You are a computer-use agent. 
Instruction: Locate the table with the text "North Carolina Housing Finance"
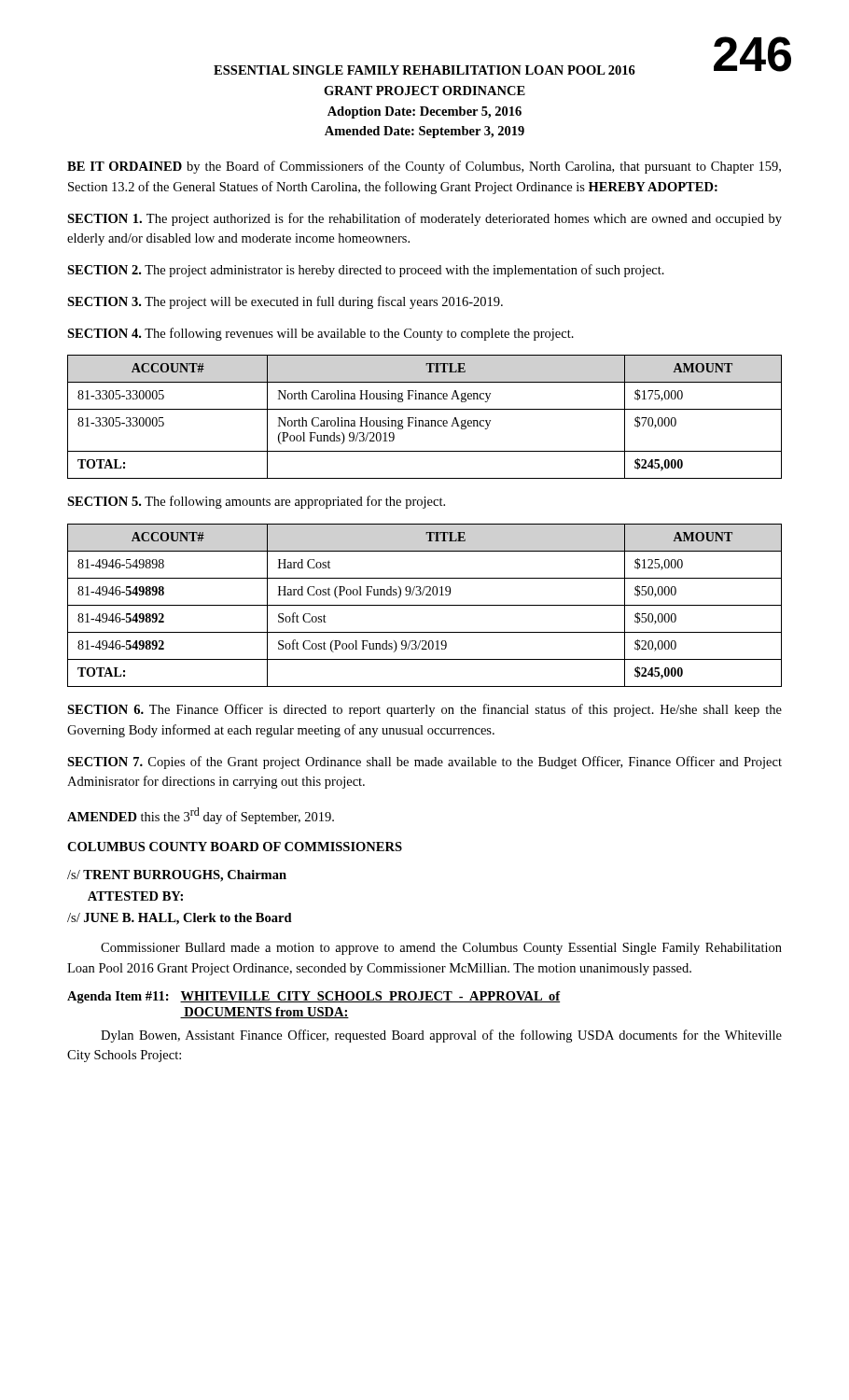coord(424,417)
